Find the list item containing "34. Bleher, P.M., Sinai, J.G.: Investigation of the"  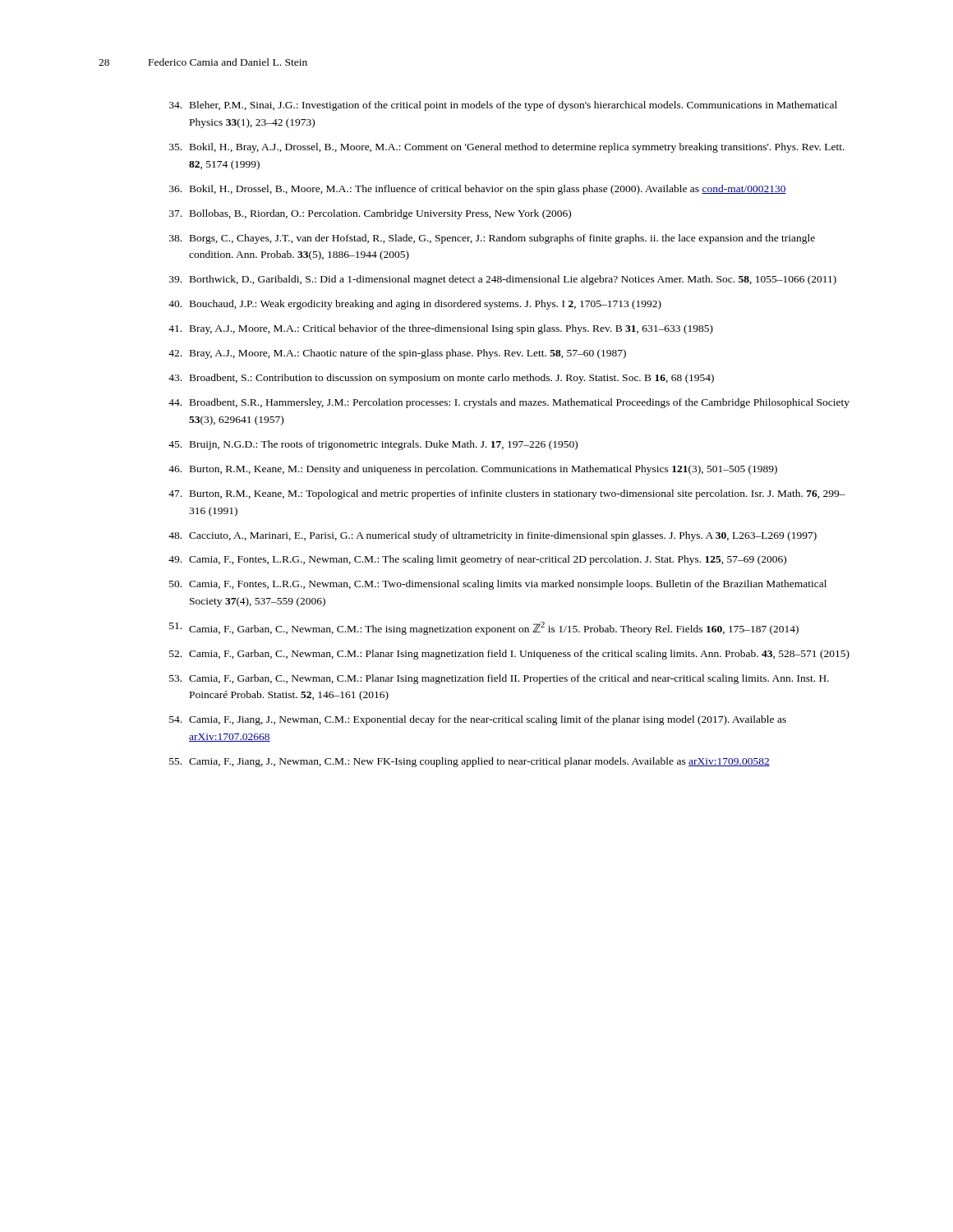click(501, 114)
